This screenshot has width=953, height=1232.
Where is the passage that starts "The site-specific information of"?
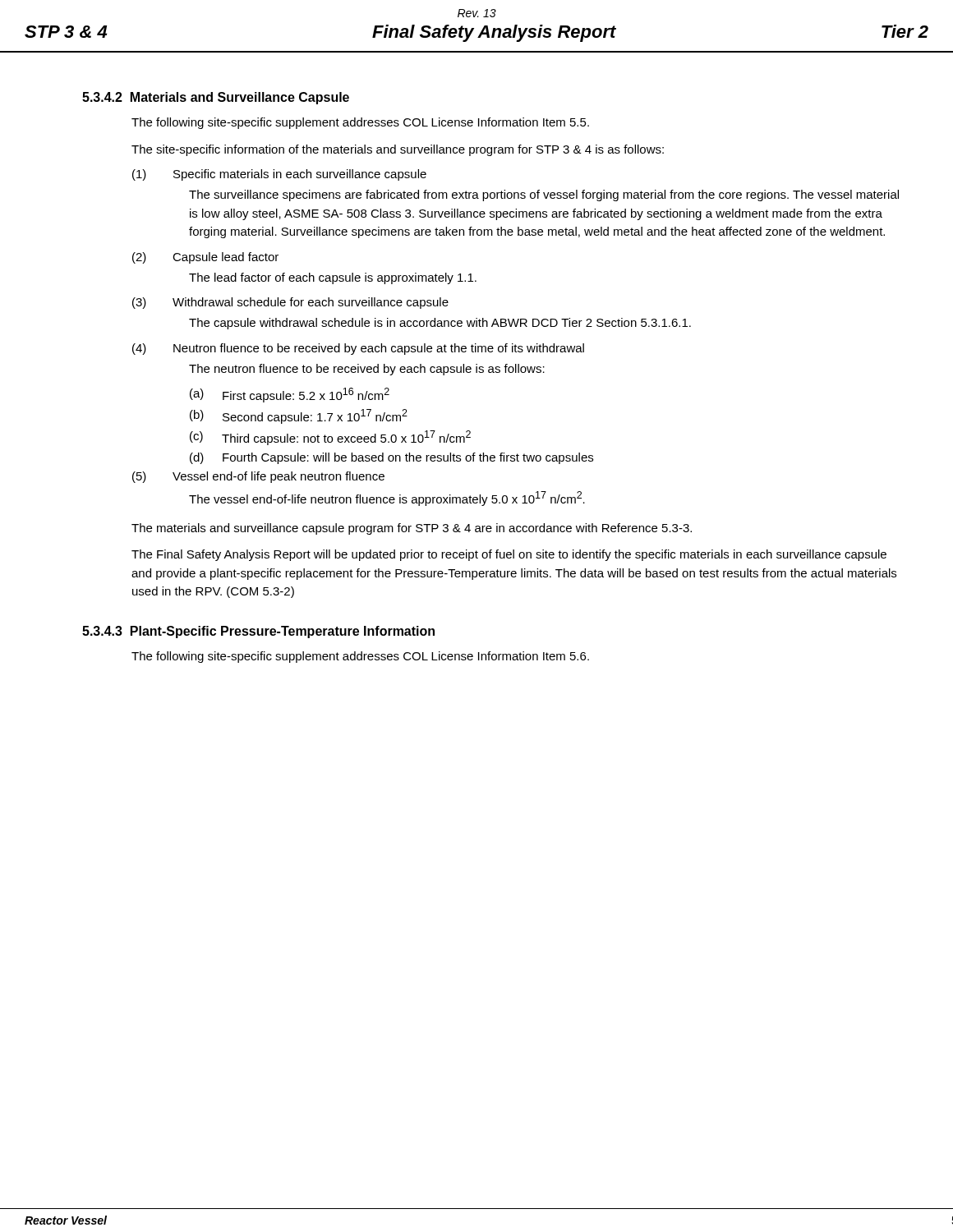point(398,149)
